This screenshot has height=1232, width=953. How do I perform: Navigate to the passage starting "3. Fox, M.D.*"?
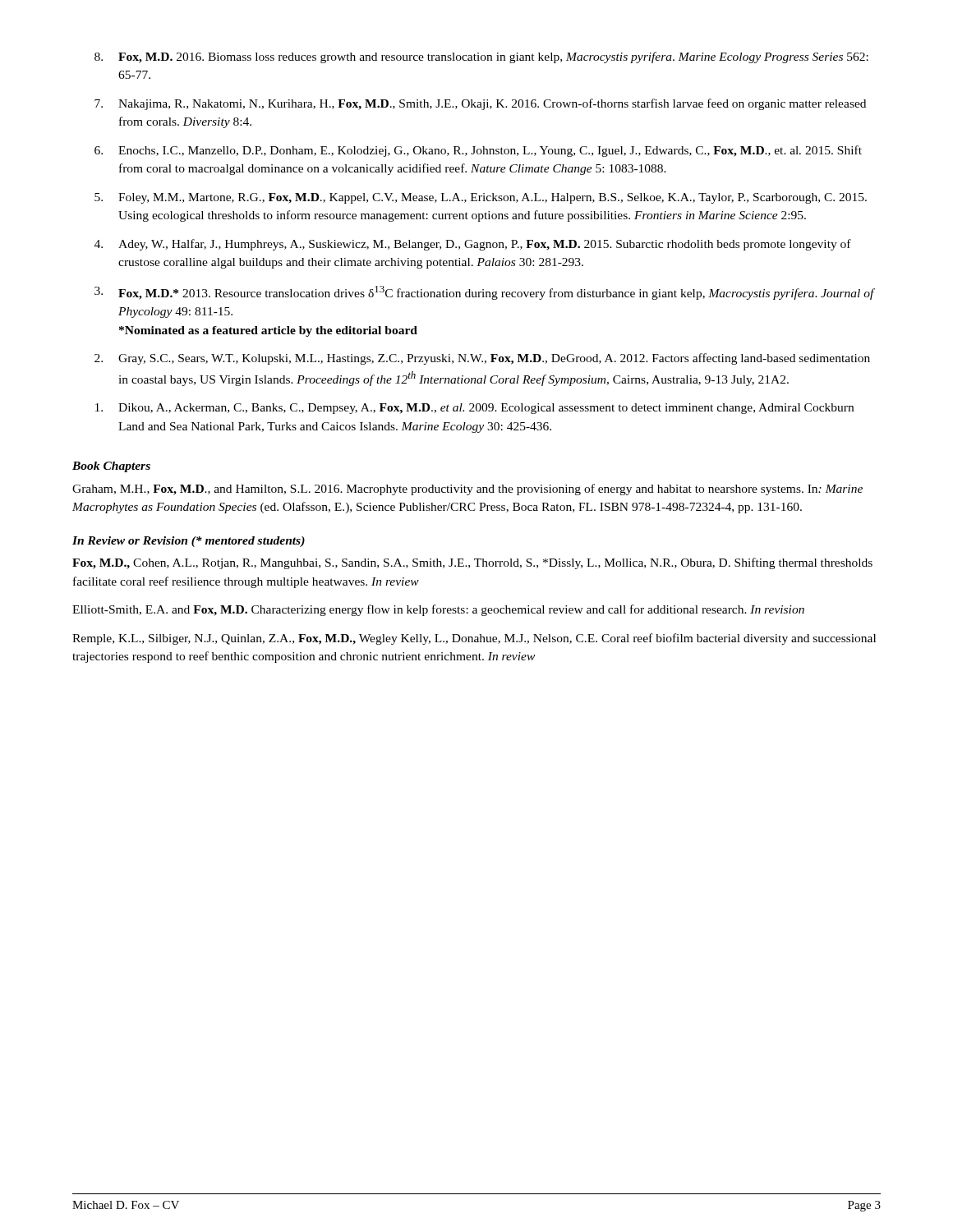click(x=485, y=293)
